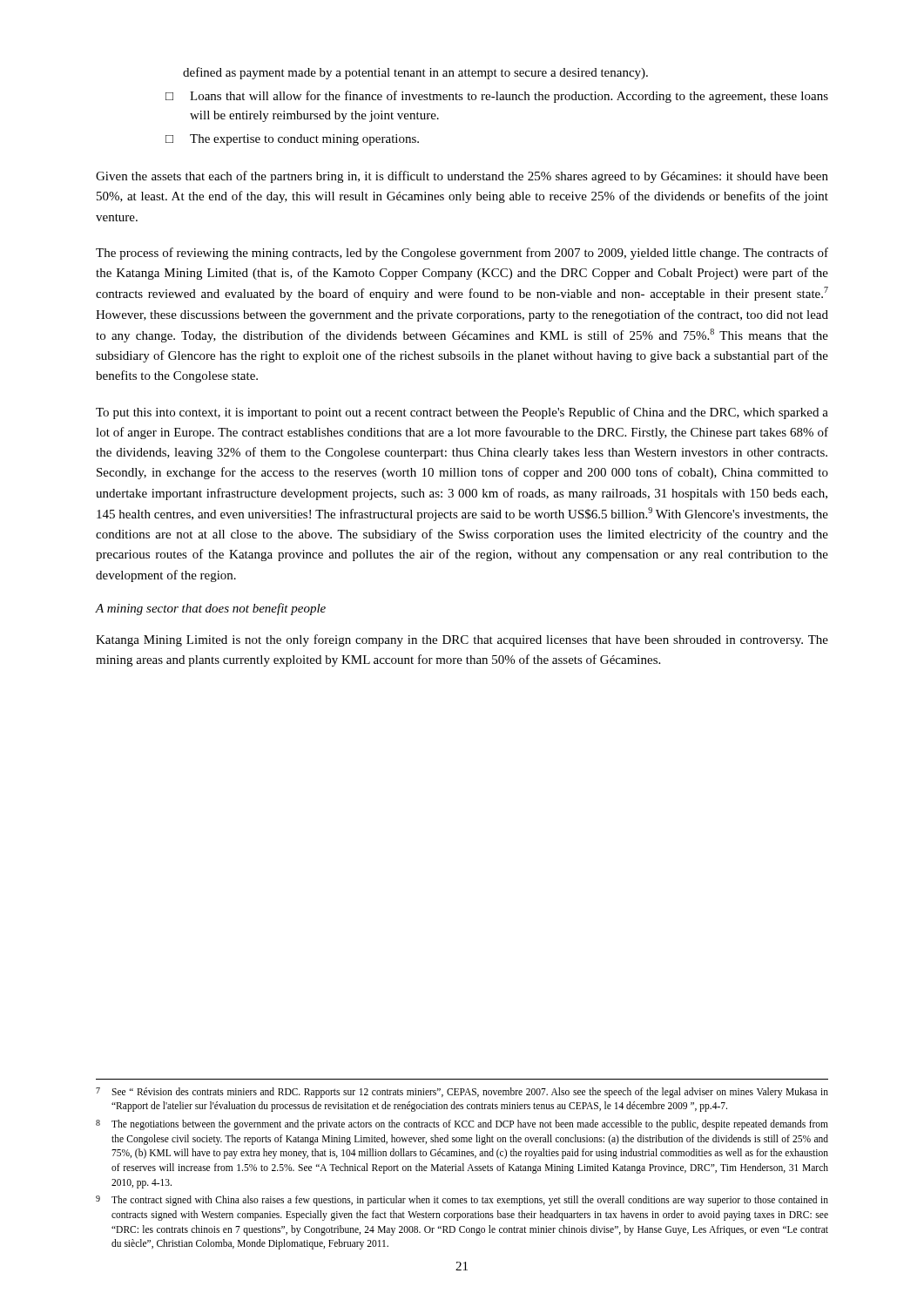
Task: Find a section header
Action: pyautogui.click(x=211, y=608)
